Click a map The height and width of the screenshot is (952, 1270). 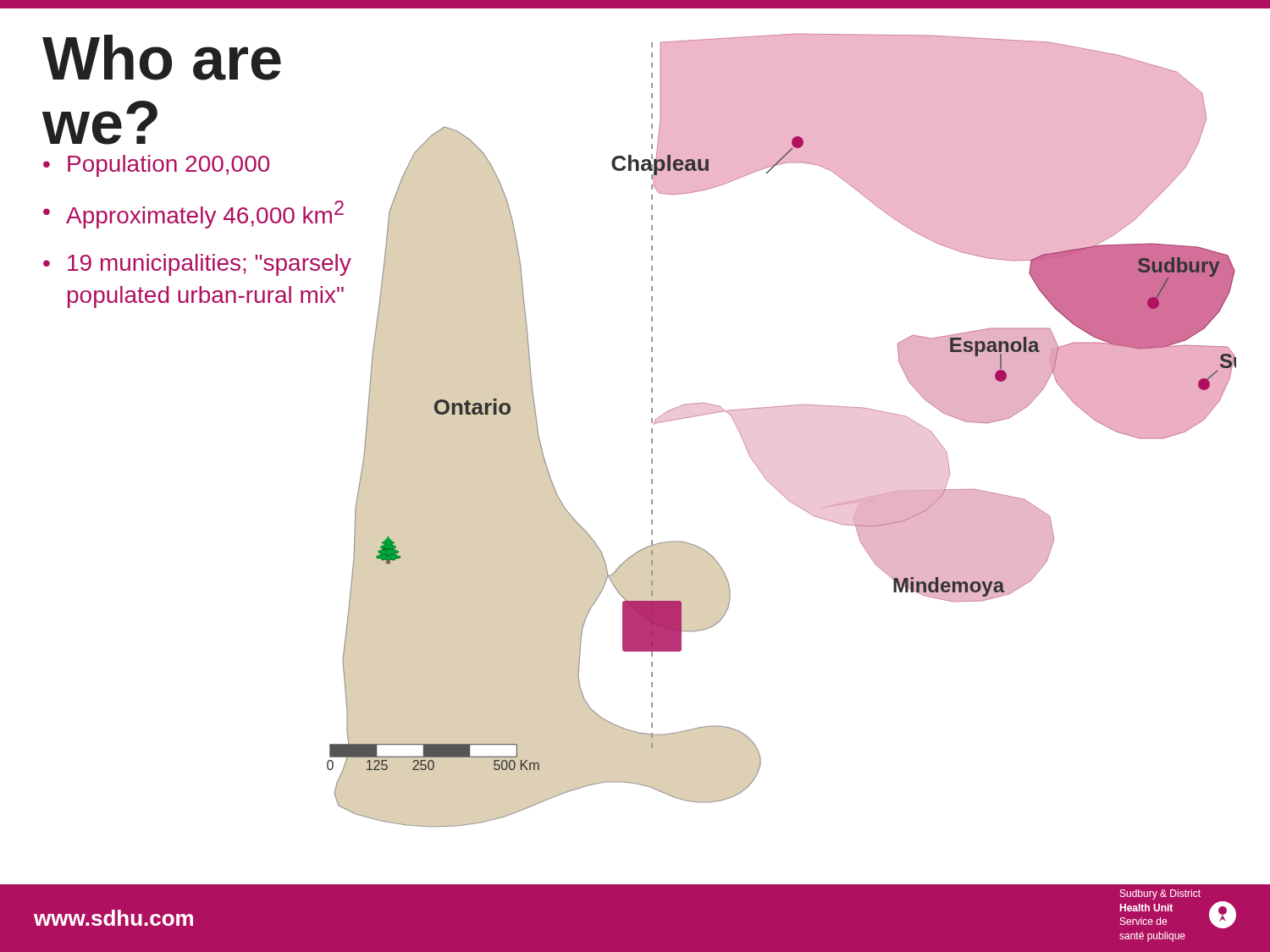762,432
